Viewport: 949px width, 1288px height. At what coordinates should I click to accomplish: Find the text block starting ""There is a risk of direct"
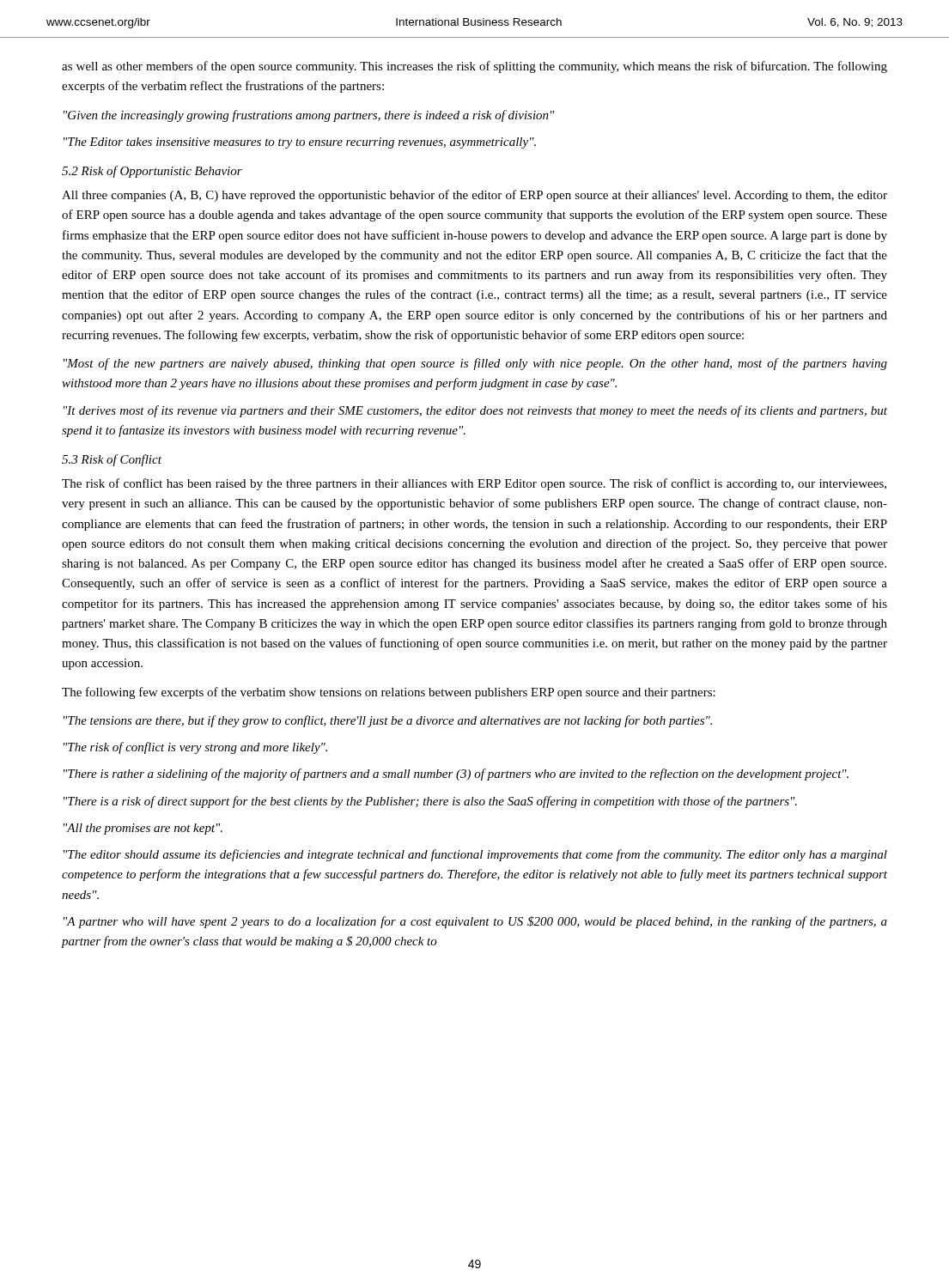click(x=430, y=801)
